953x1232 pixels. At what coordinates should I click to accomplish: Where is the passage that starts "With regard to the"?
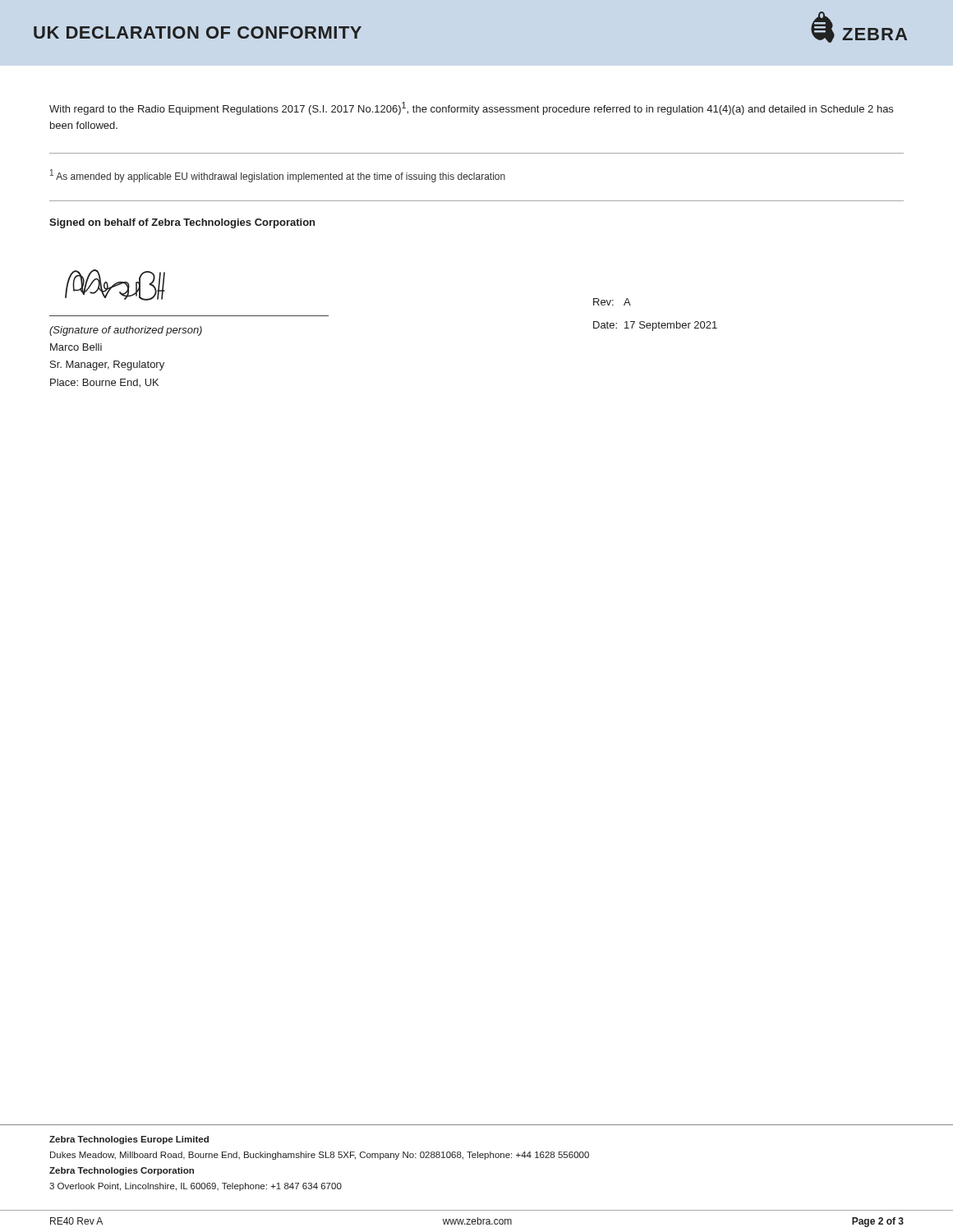click(471, 116)
